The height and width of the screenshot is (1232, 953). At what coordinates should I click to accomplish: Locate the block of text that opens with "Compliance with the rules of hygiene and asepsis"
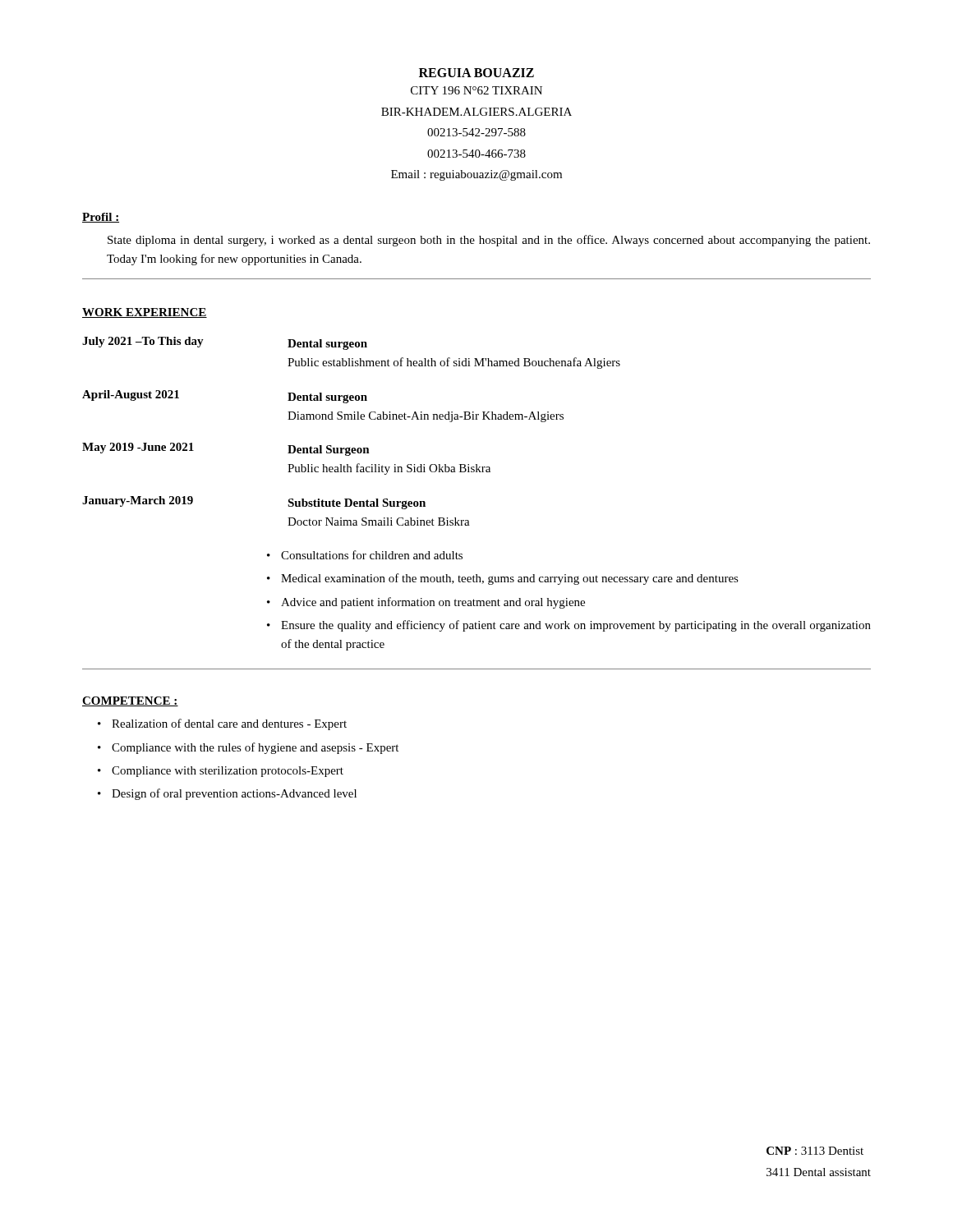click(255, 747)
